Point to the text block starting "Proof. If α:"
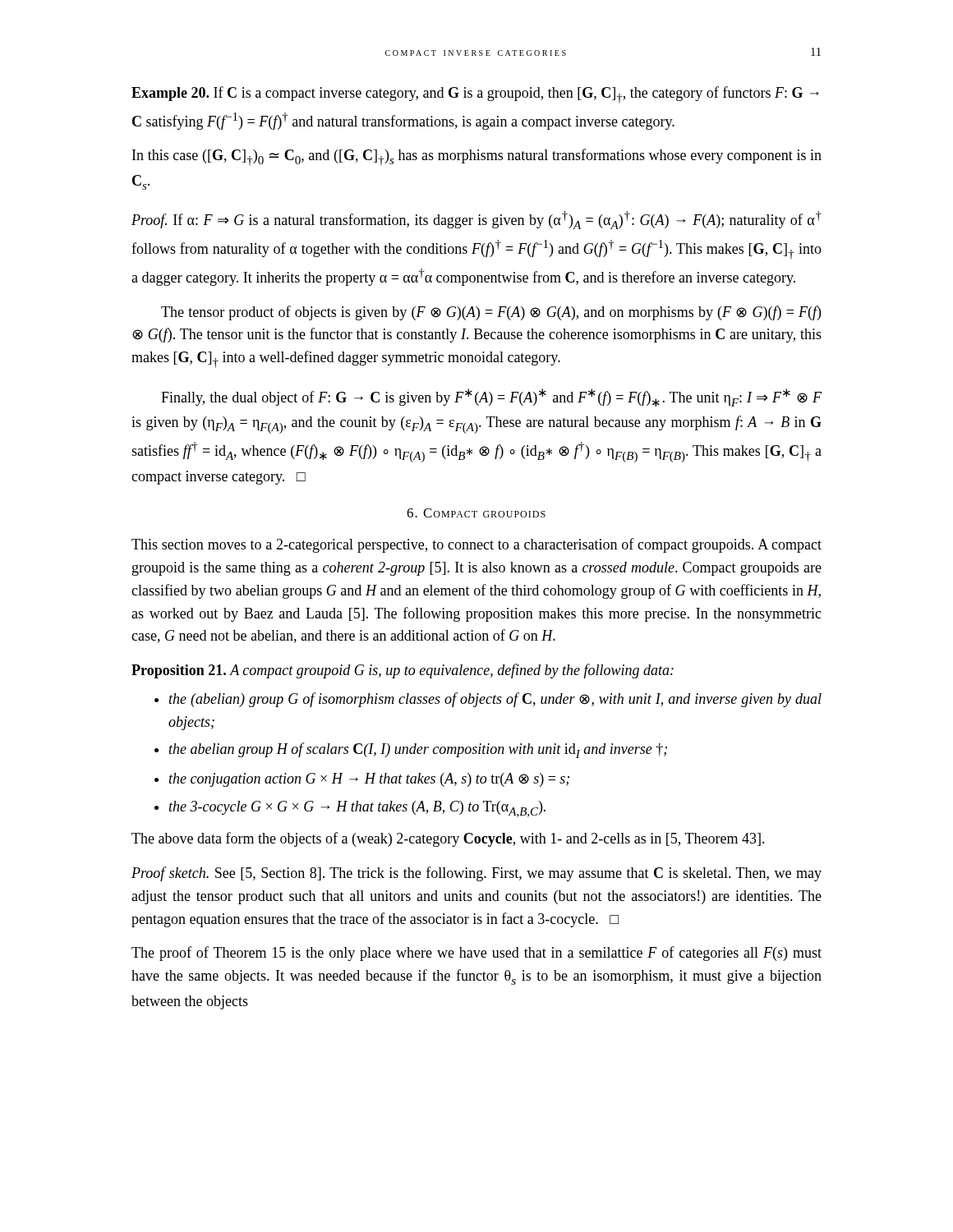Screen dimensions: 1232x953 (476, 247)
